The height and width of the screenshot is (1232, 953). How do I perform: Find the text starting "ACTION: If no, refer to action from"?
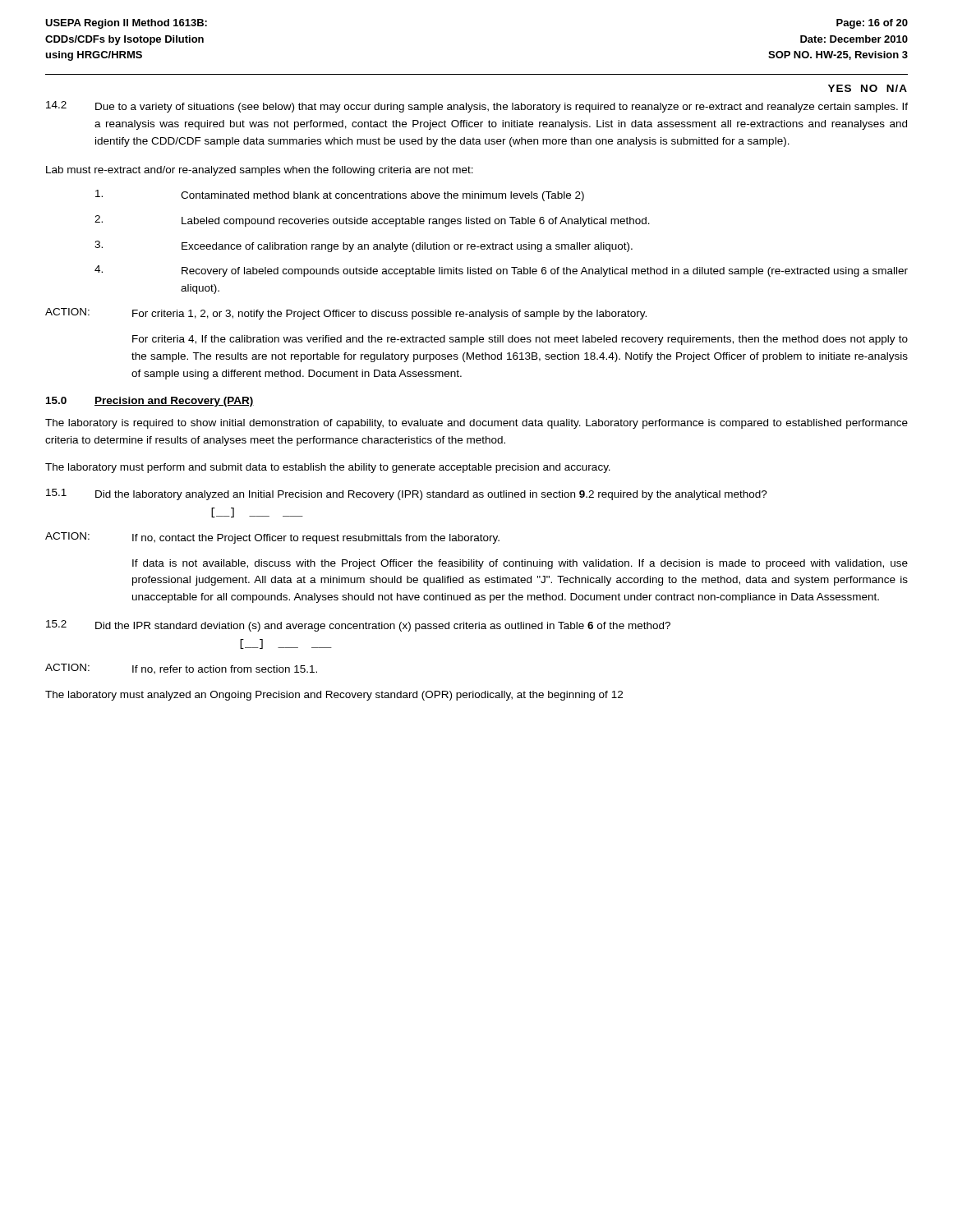[181, 669]
